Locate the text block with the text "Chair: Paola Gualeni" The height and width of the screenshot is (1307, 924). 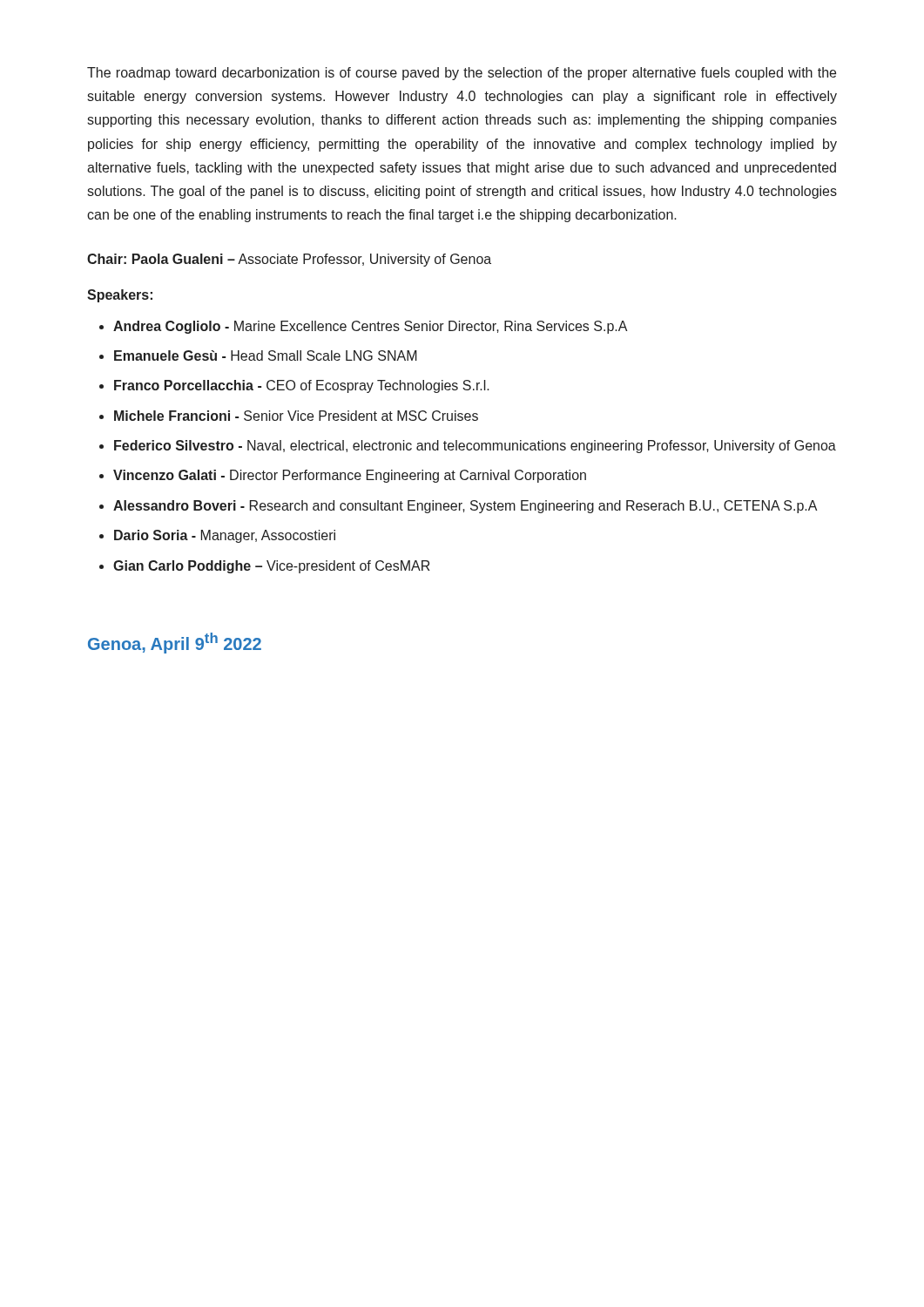pos(289,260)
